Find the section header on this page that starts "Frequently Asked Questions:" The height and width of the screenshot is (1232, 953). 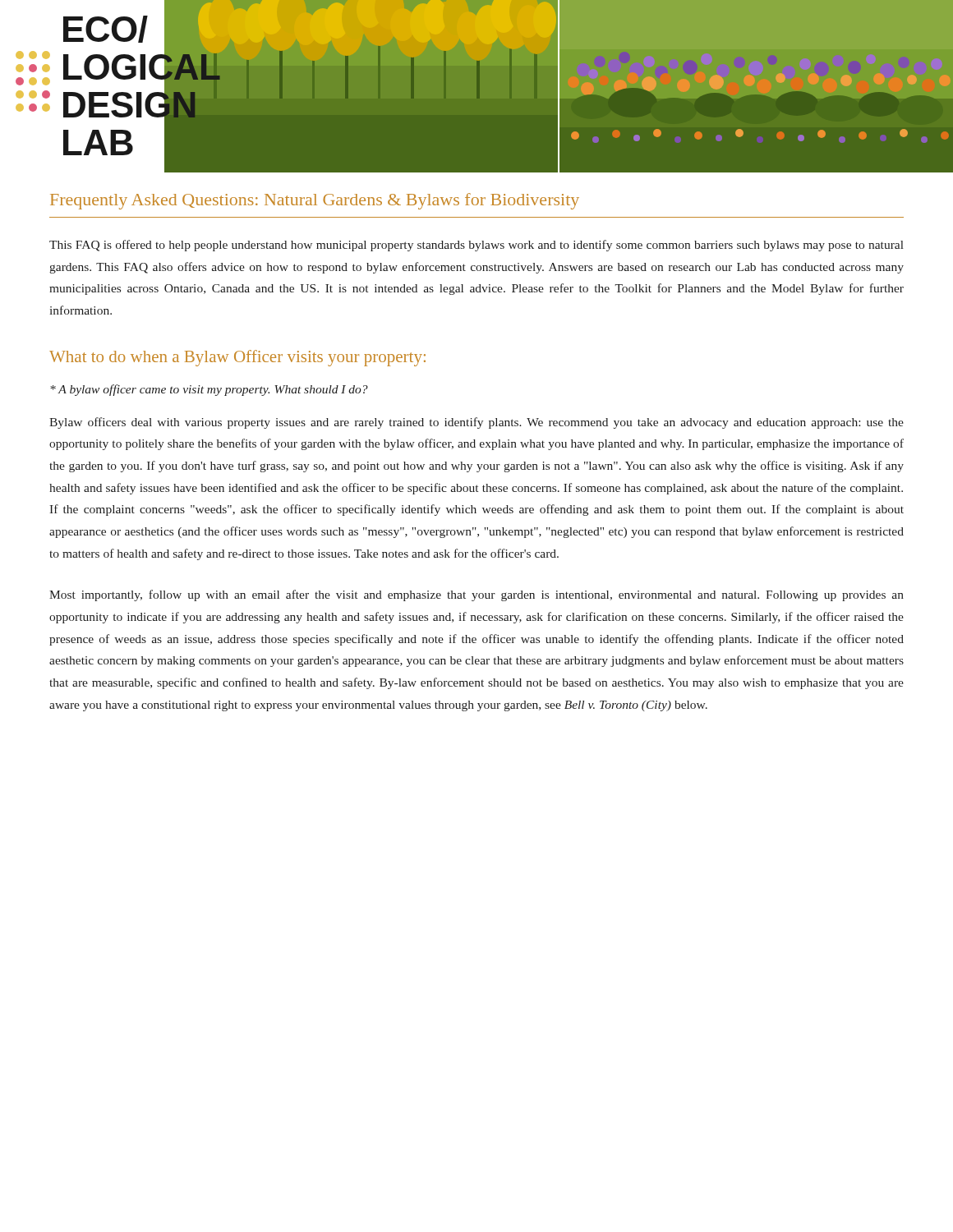[x=314, y=199]
